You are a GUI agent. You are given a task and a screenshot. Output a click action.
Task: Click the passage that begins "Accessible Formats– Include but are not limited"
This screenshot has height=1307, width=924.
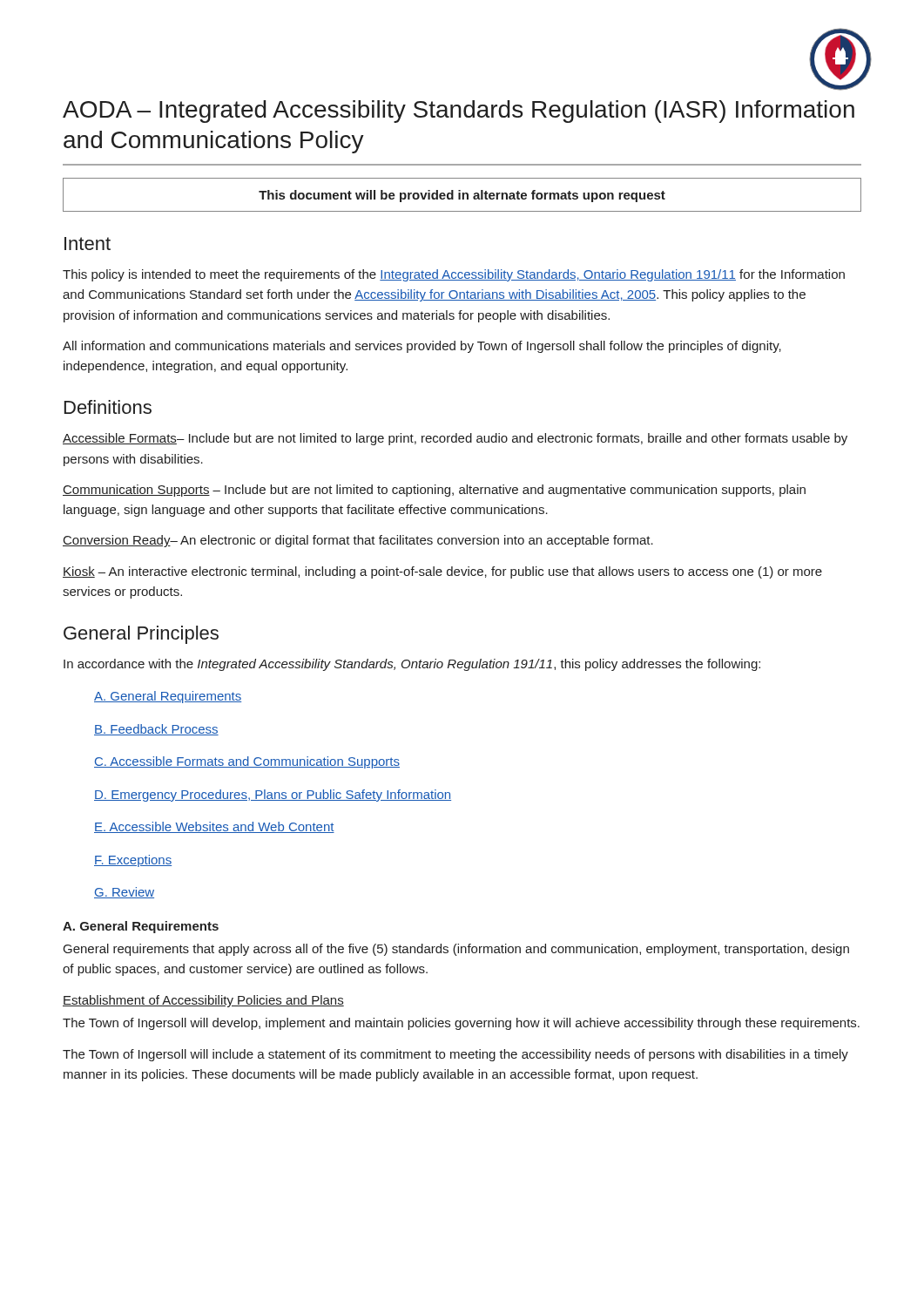462,448
